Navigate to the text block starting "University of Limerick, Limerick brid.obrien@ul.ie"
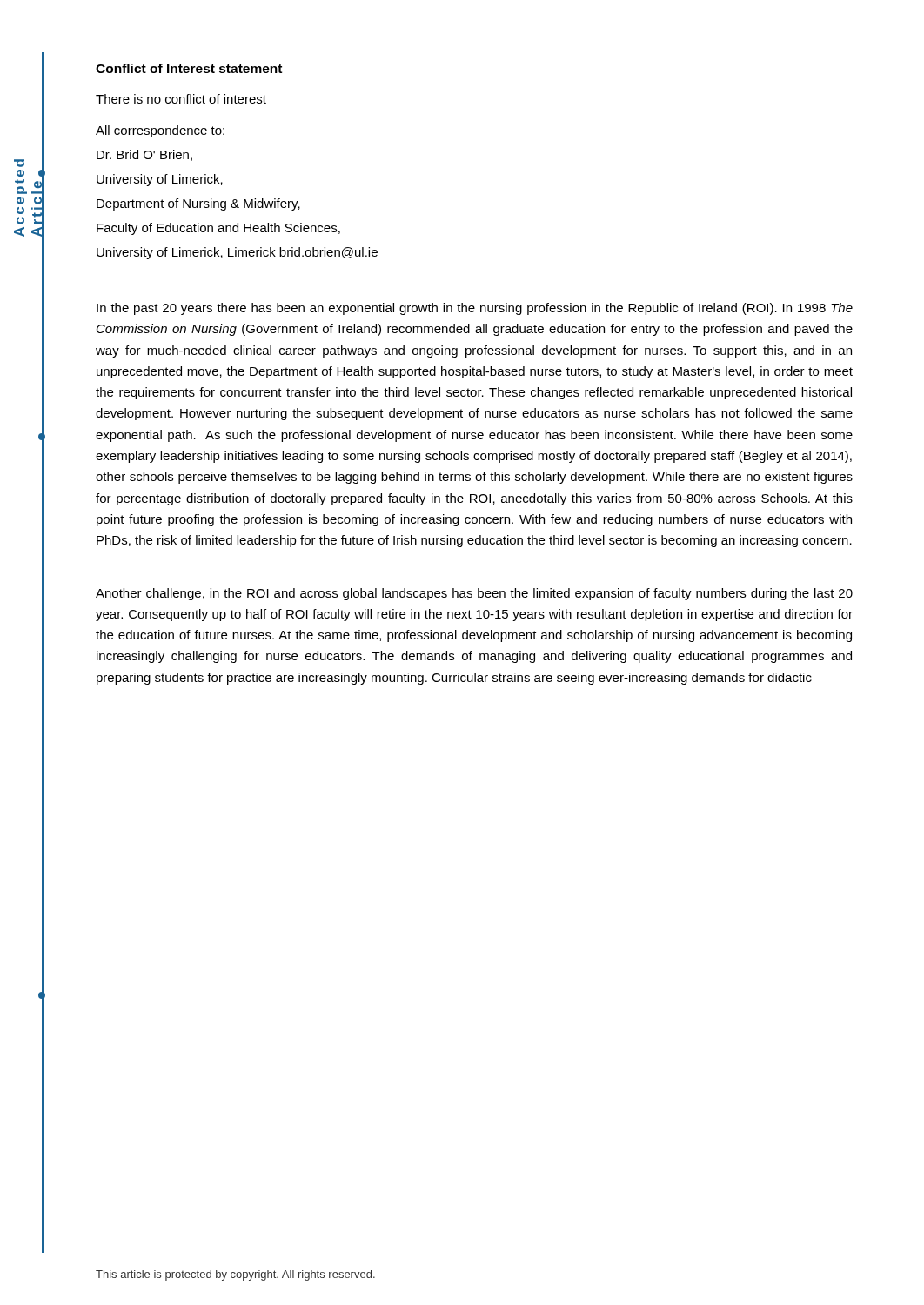This screenshot has height=1305, width=924. [237, 252]
